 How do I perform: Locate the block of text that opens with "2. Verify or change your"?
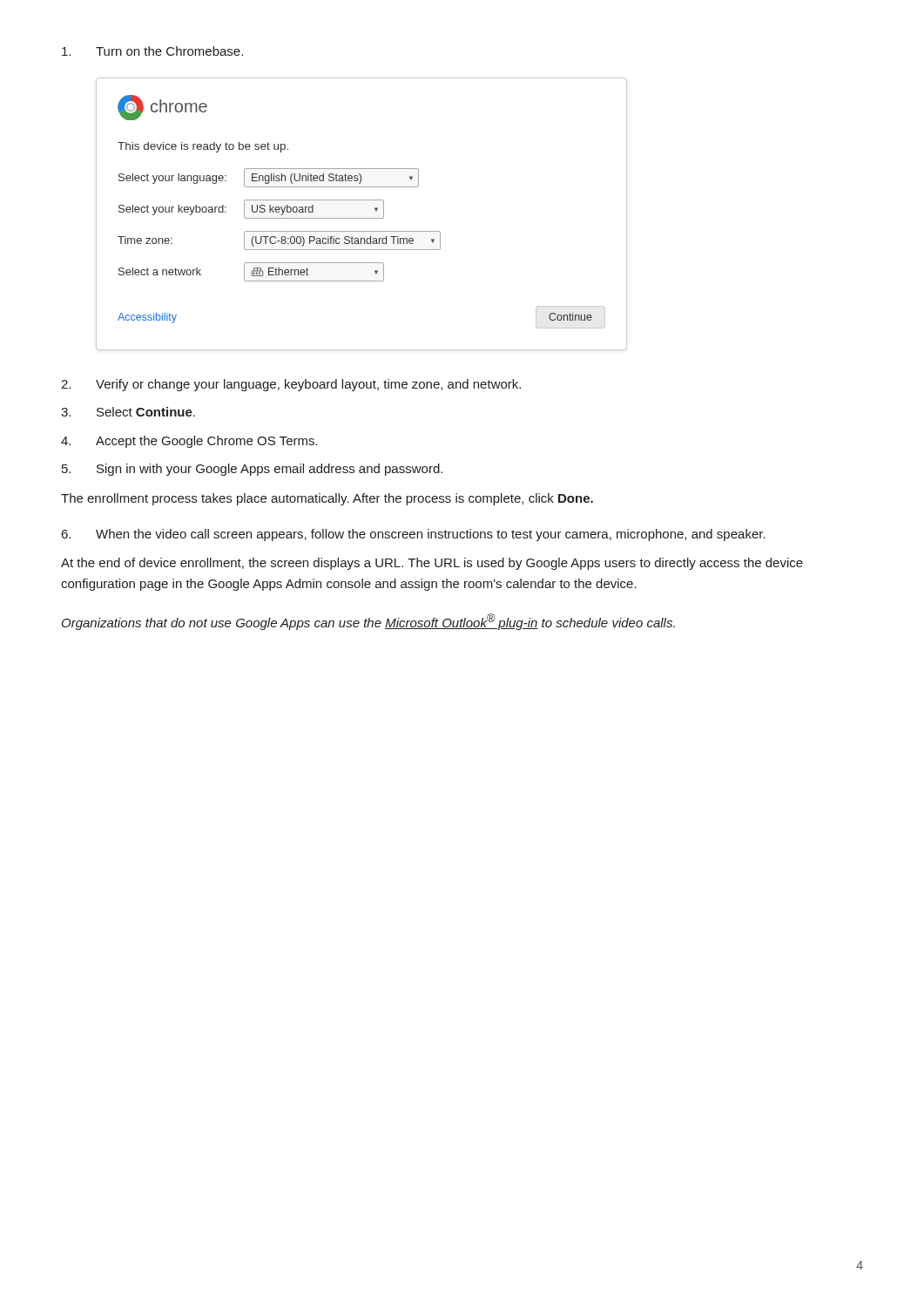coord(462,384)
